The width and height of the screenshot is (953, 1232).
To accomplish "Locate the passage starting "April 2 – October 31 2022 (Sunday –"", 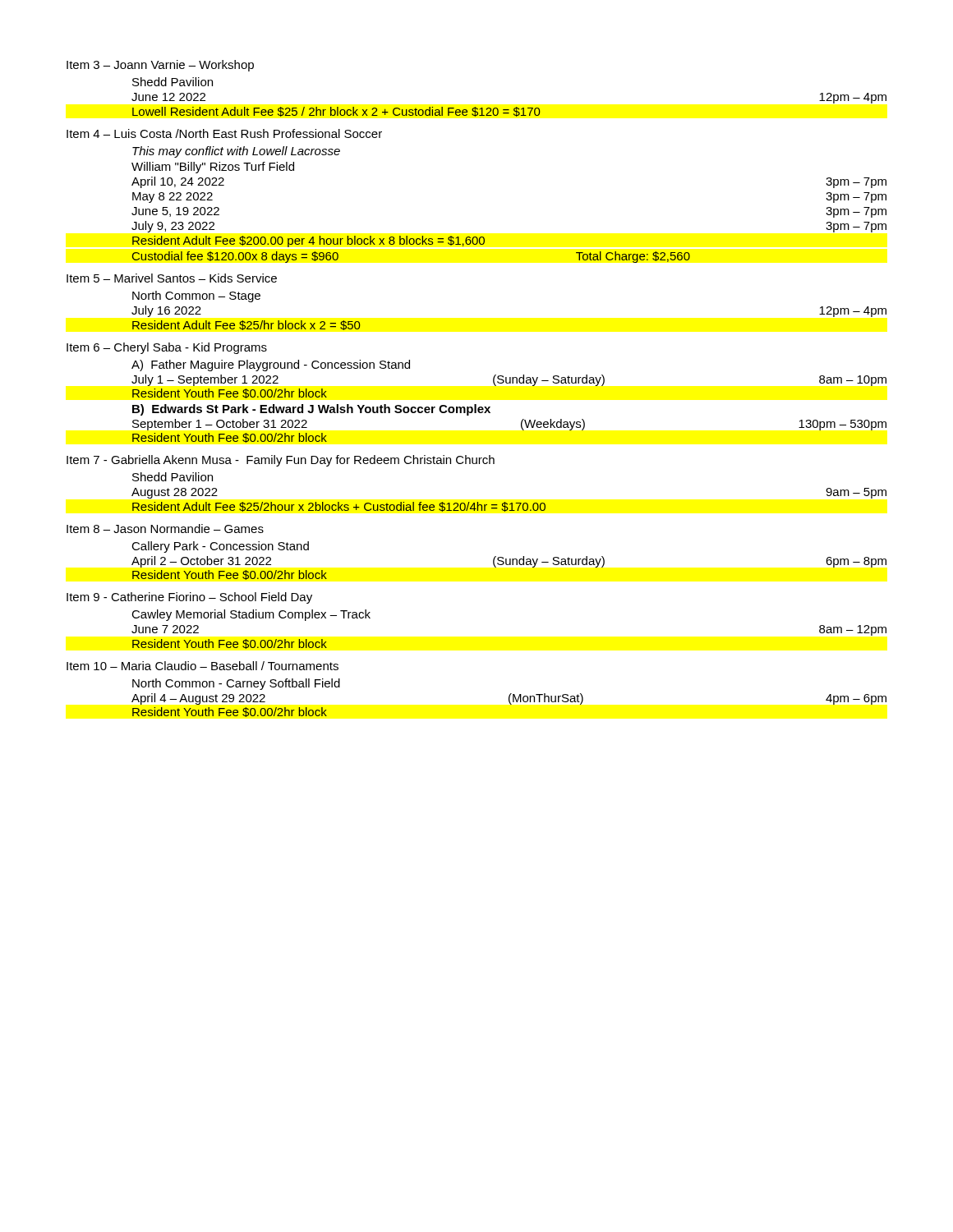I will coord(509,561).
